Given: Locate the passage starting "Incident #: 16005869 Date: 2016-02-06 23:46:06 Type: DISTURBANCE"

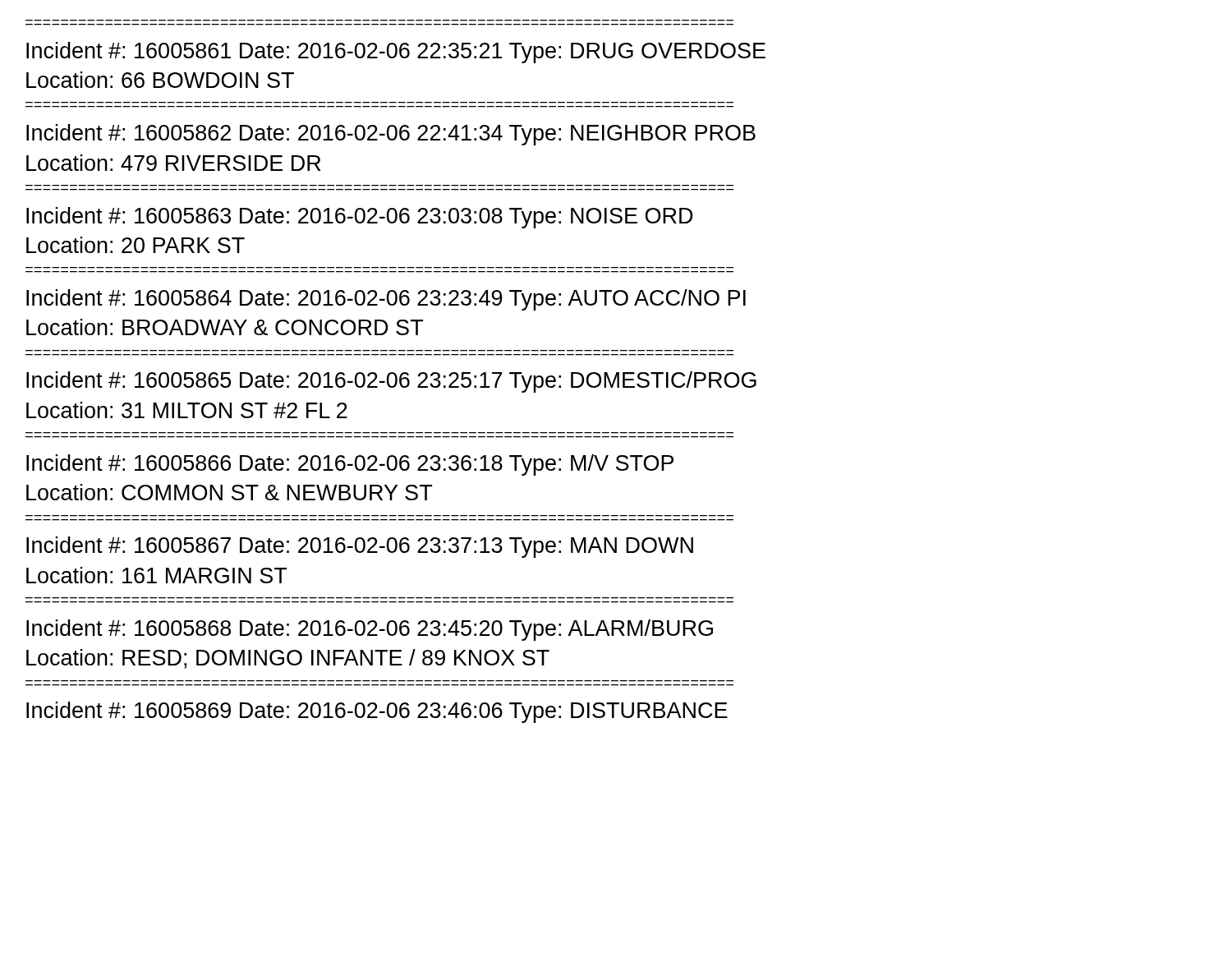Looking at the screenshot, I should (616, 711).
